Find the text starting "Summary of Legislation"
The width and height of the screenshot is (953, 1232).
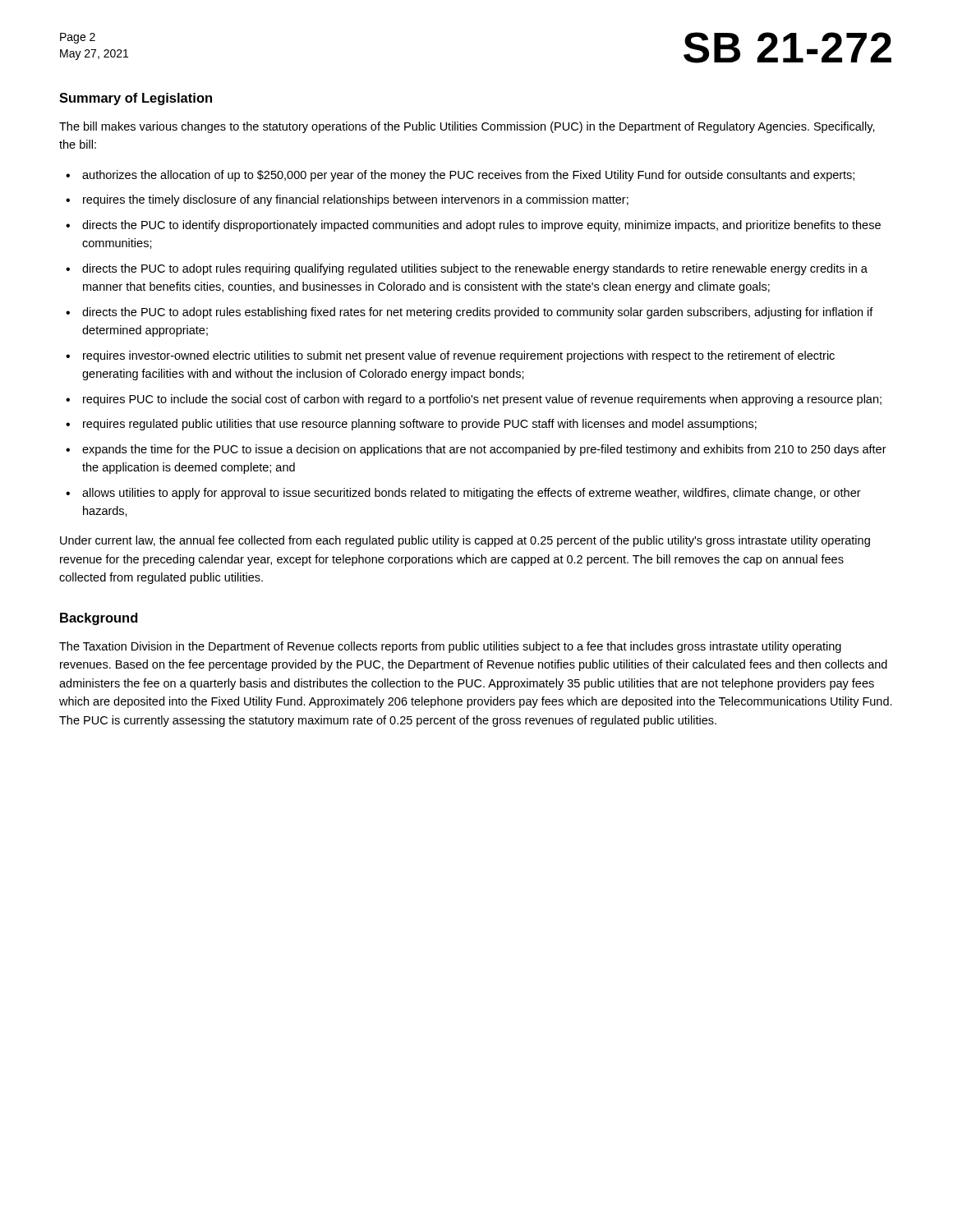[136, 98]
